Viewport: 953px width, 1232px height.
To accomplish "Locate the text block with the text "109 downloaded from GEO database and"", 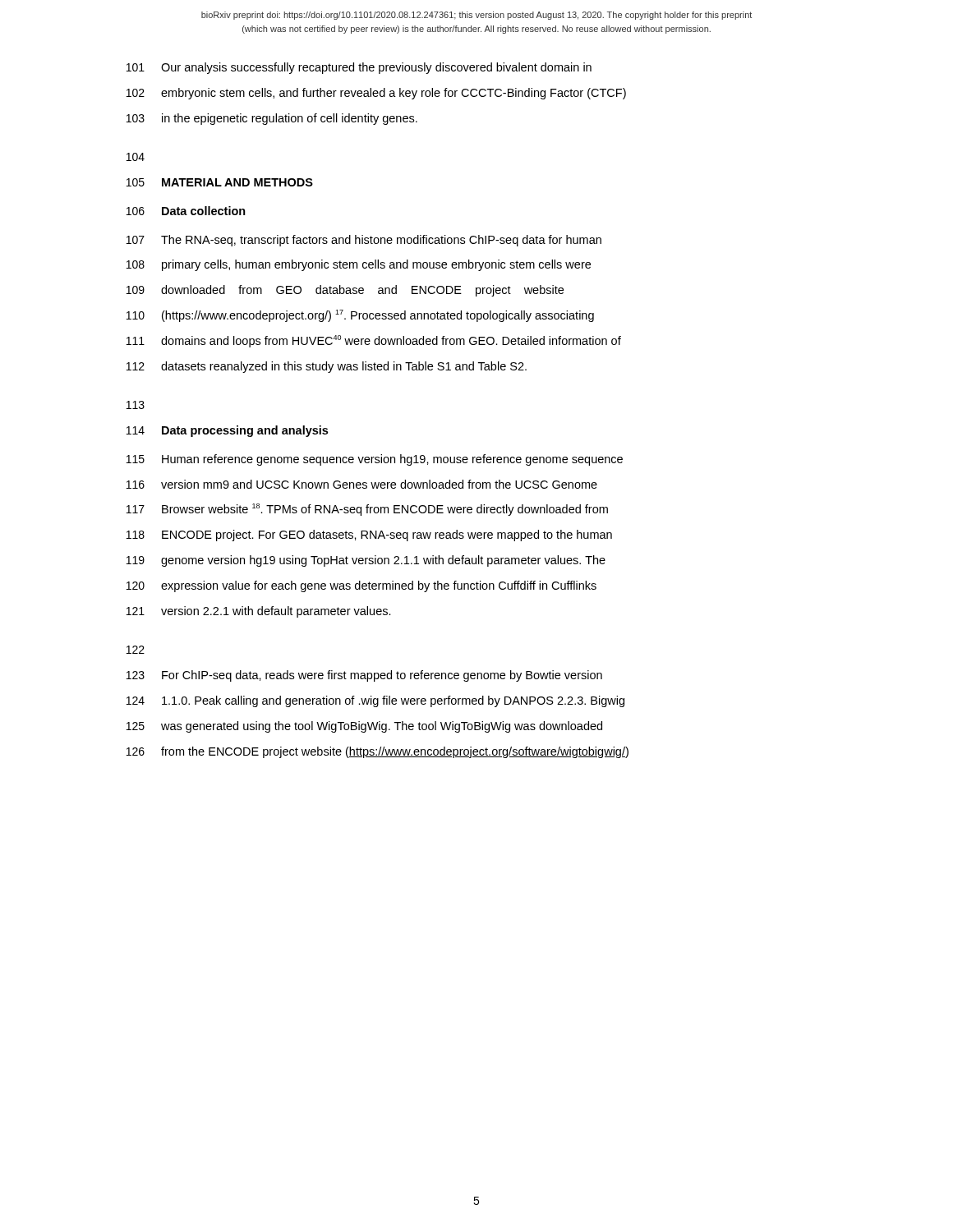I will tap(476, 290).
